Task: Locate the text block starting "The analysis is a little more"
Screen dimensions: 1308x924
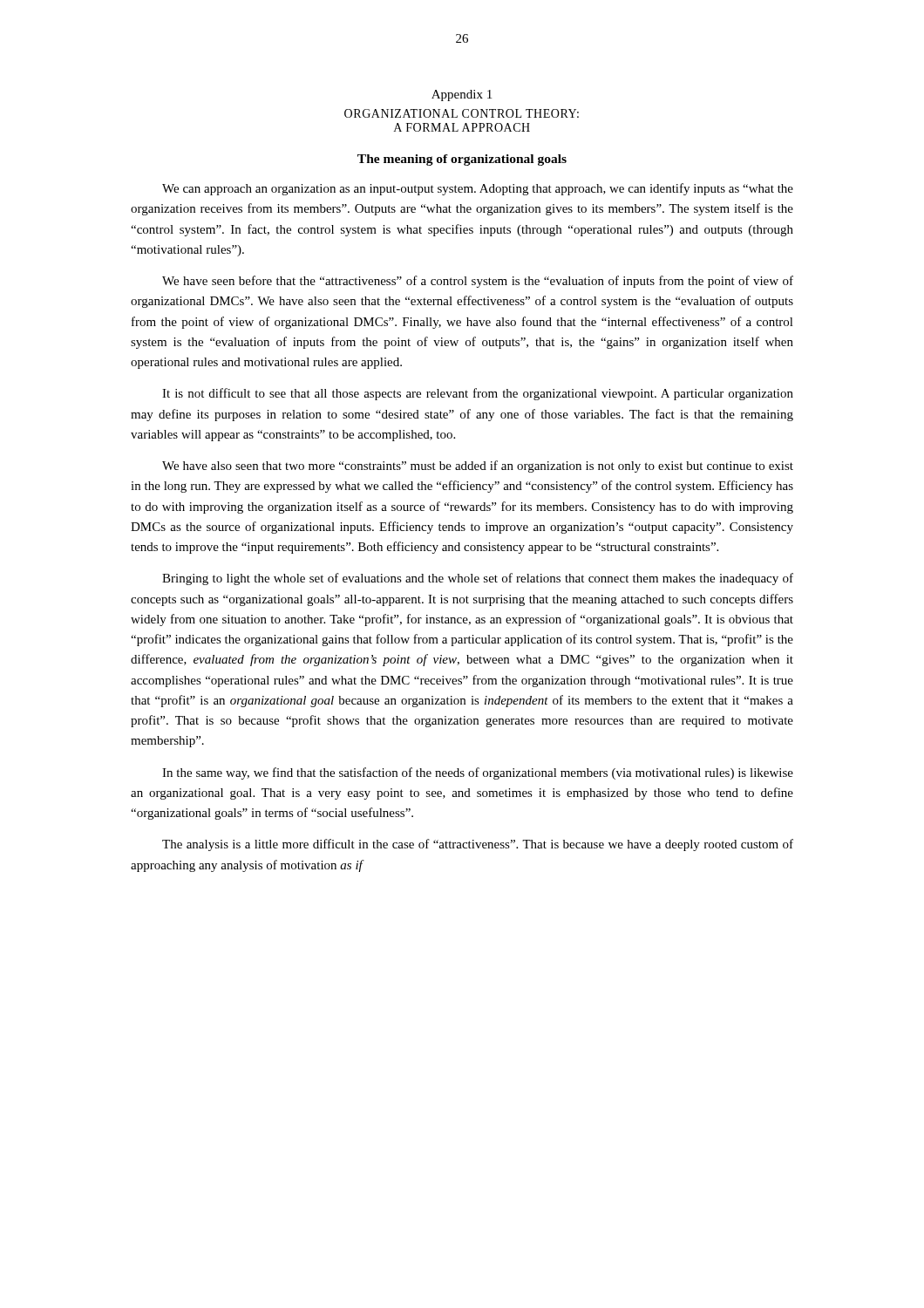Action: (462, 854)
